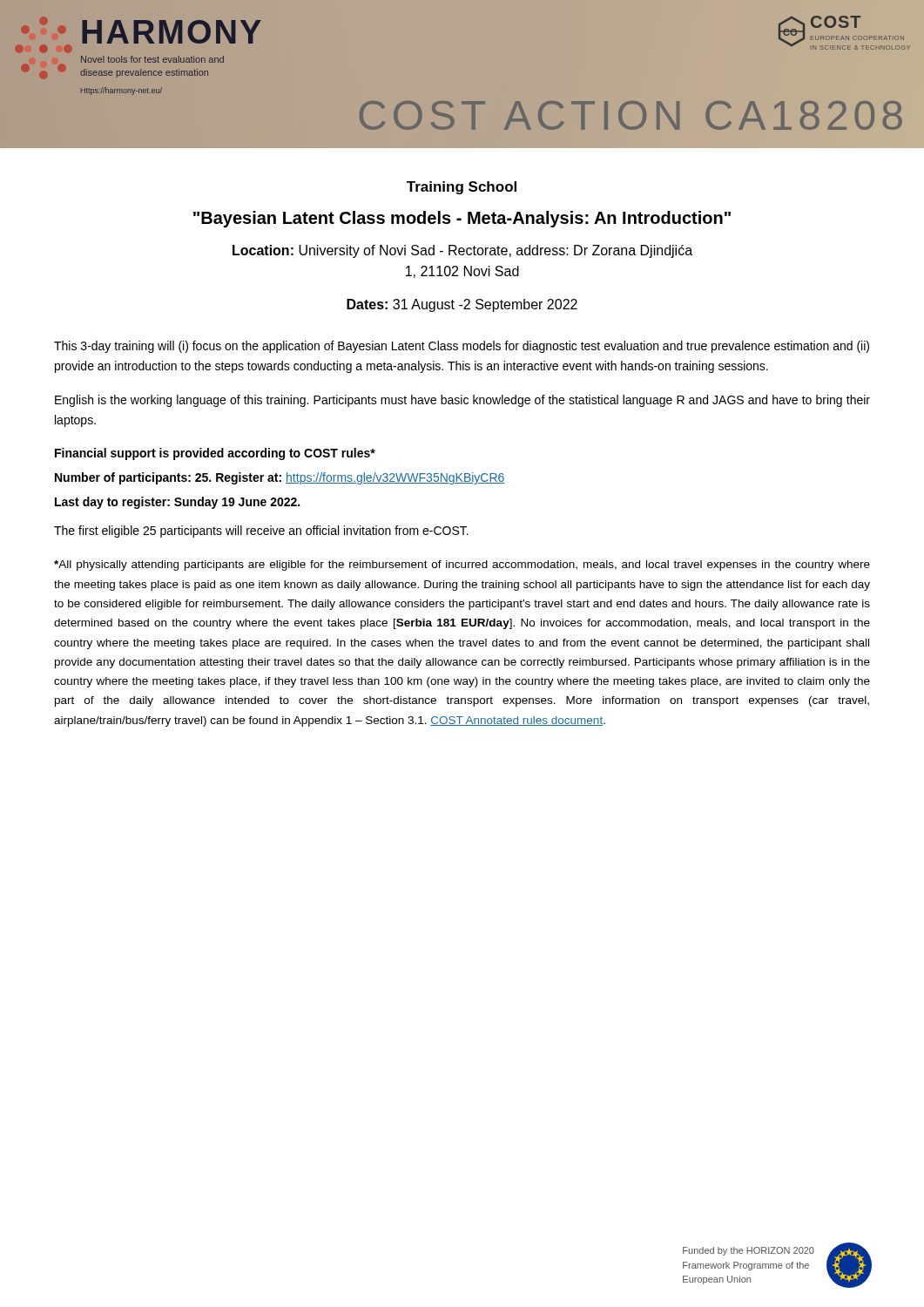Select the text block that says "English is the working"
924x1307 pixels.
[462, 410]
